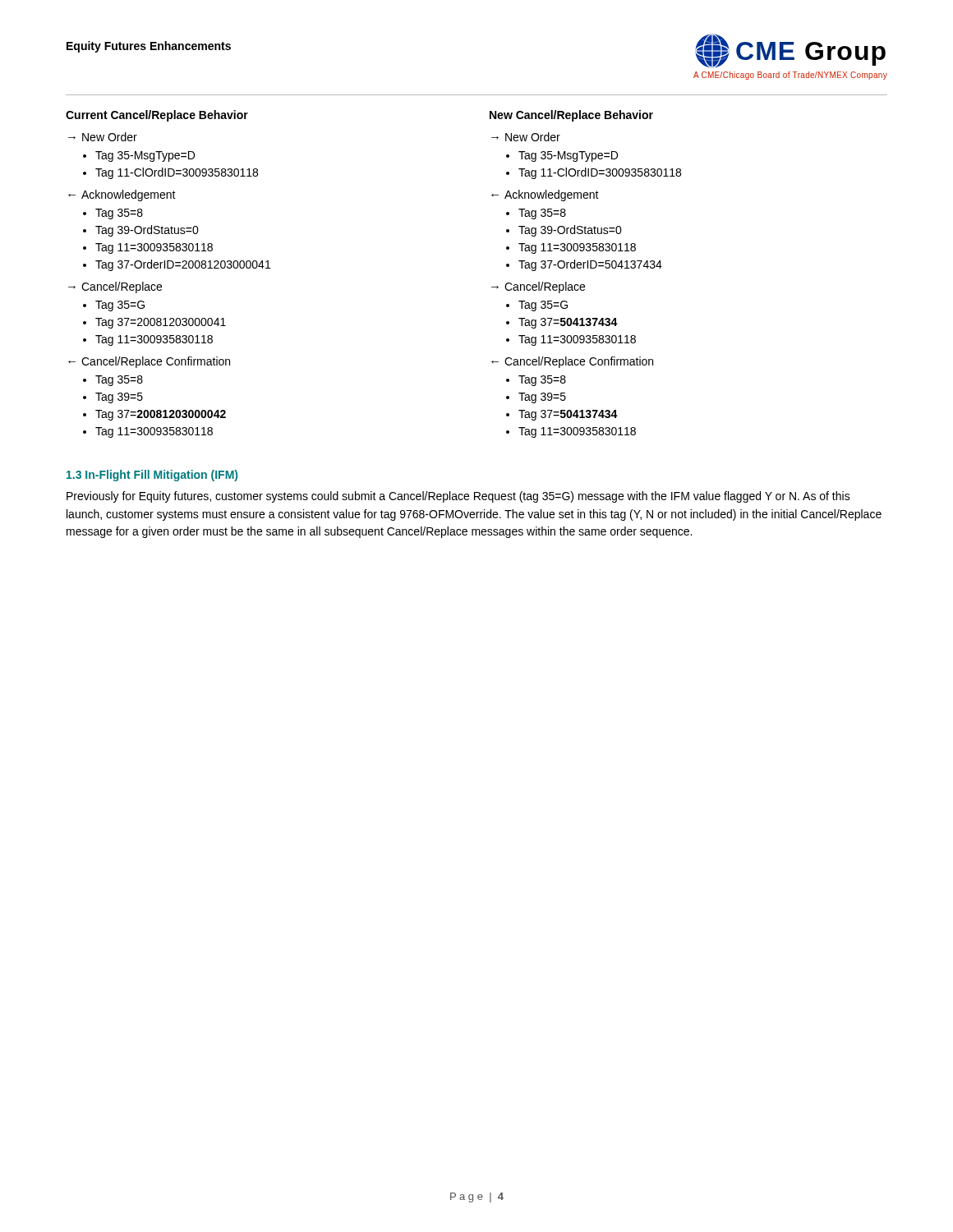Select the section header that reads "1.3 In-Flight Fill Mitigation (IFM)"
This screenshot has height=1232, width=953.
pyautogui.click(x=152, y=475)
